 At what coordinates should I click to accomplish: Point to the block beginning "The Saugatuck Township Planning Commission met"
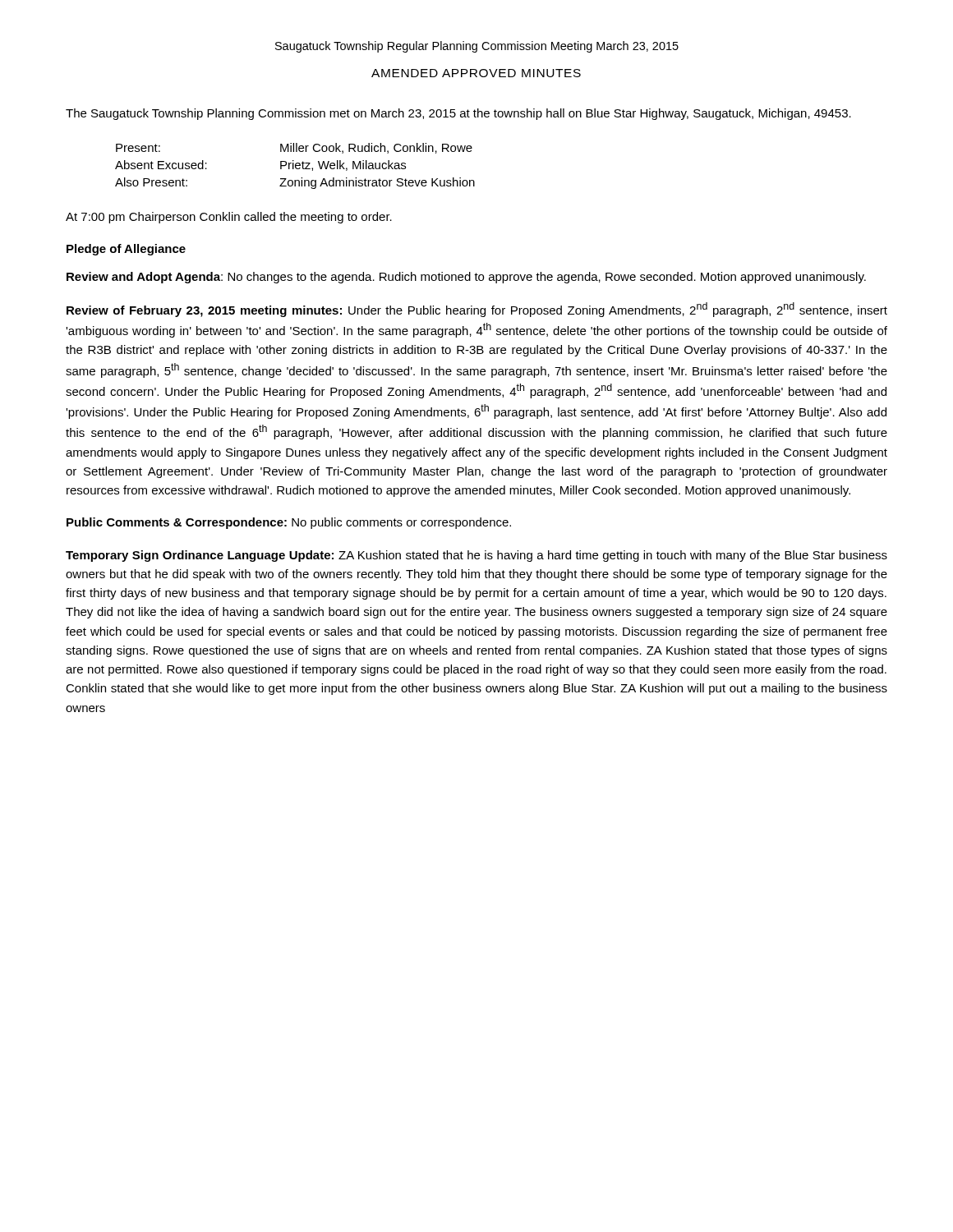pos(459,113)
